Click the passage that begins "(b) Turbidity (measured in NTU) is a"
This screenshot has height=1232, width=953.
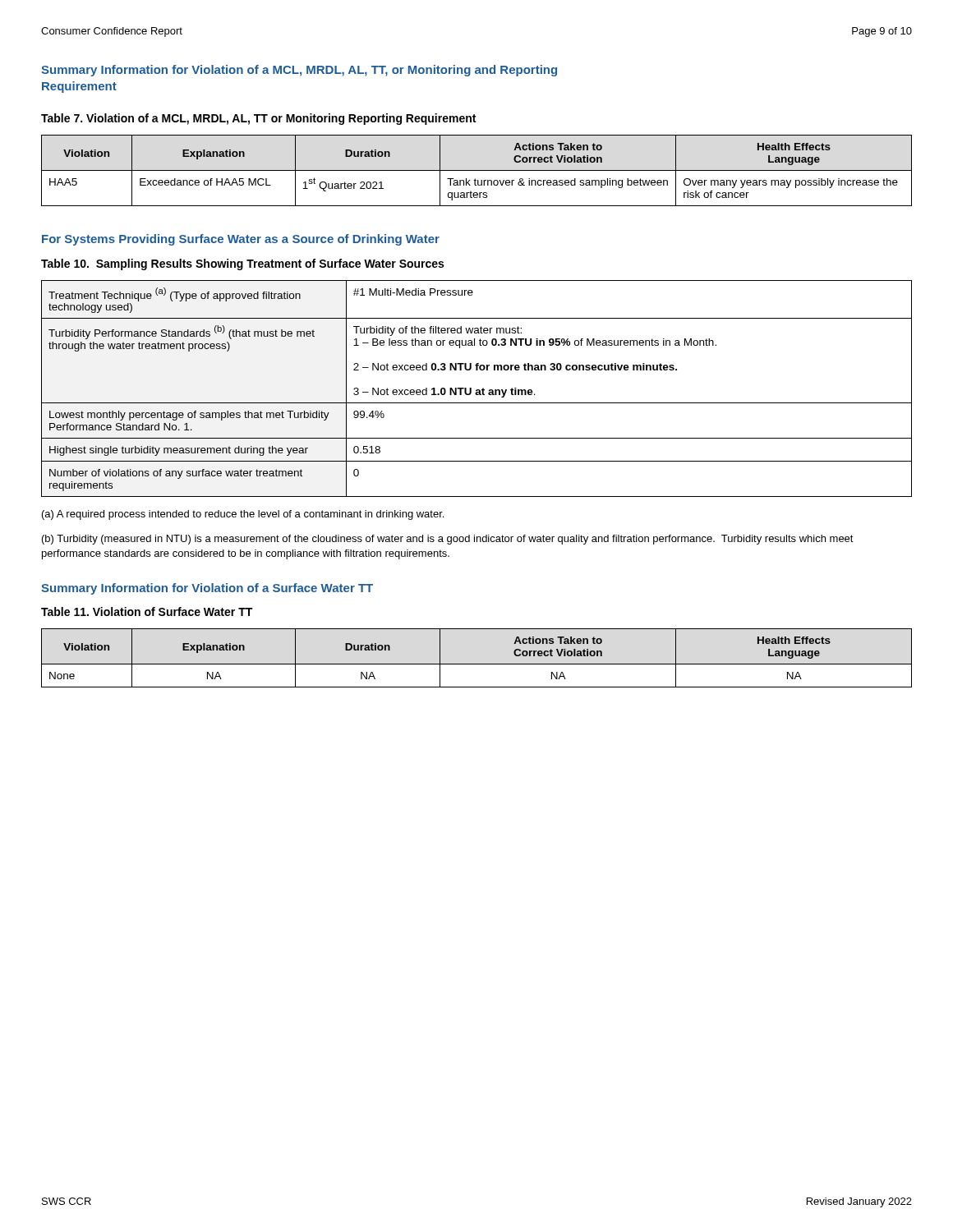click(x=447, y=546)
